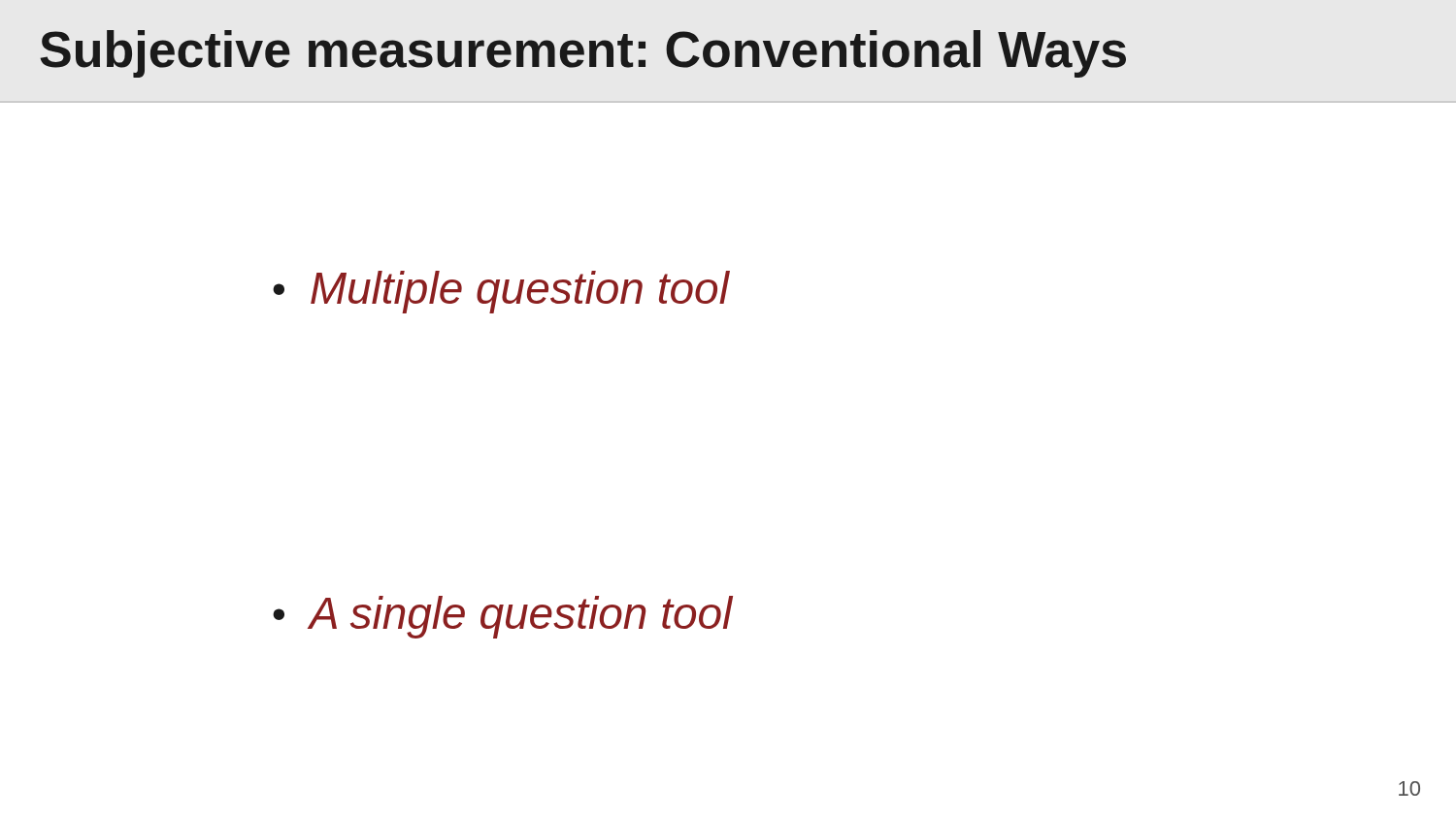1456x819 pixels.
Task: Click the title
Action: coord(583,50)
